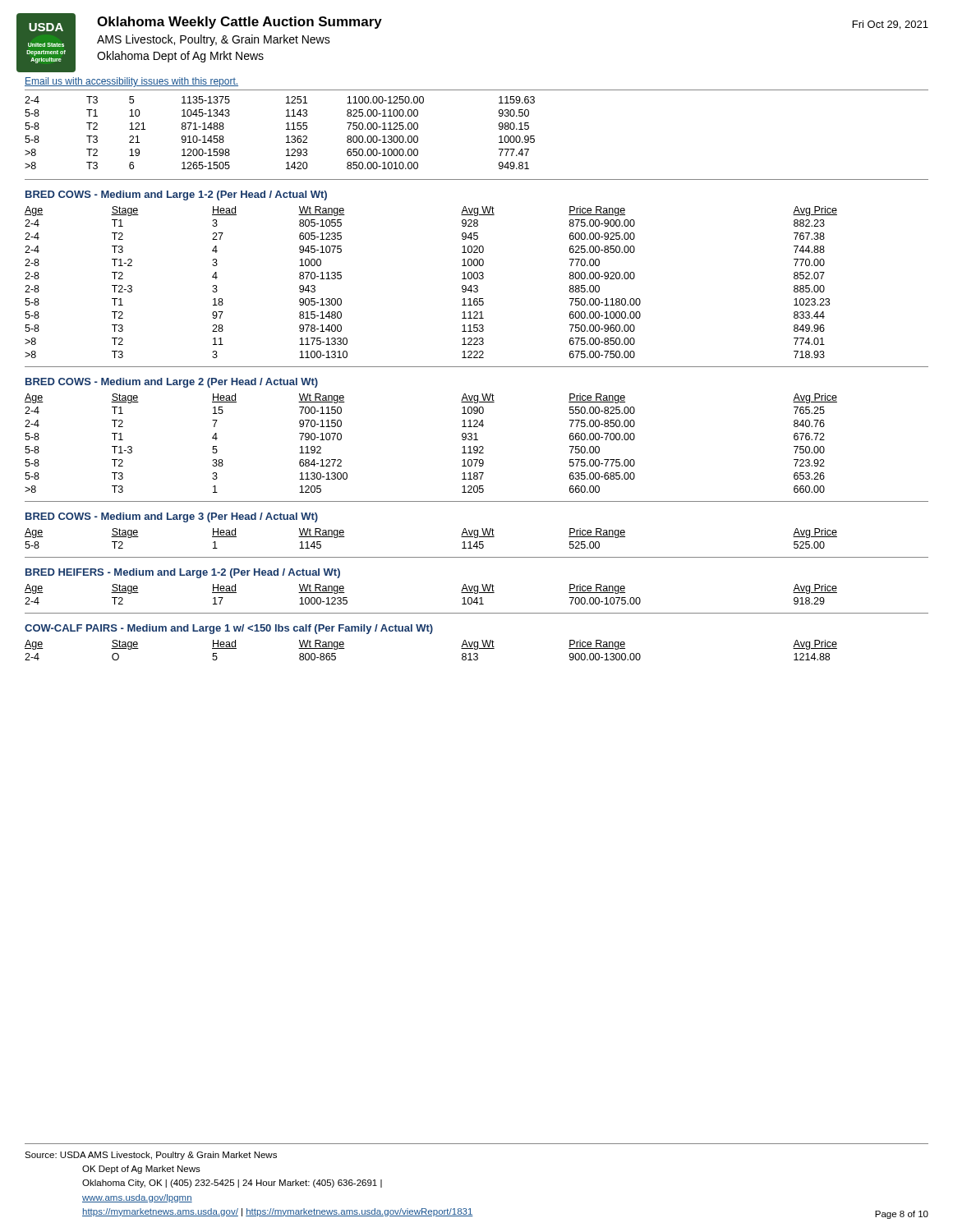Screen dimensions: 1232x953
Task: Locate the table with the text "1200-1598"
Action: coord(476,133)
